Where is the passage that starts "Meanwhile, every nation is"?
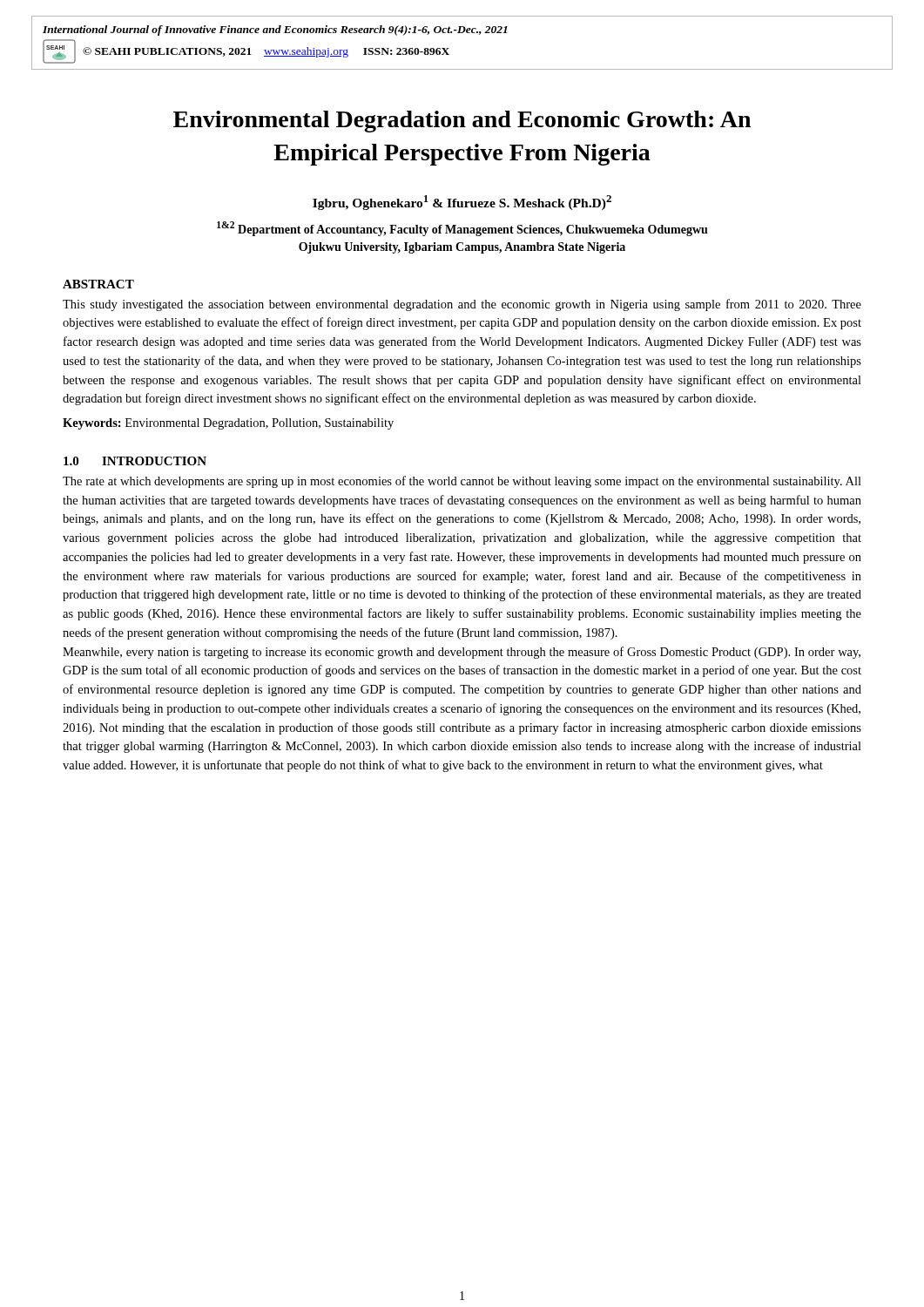Screen dimensions: 1307x924 pyautogui.click(x=462, y=708)
